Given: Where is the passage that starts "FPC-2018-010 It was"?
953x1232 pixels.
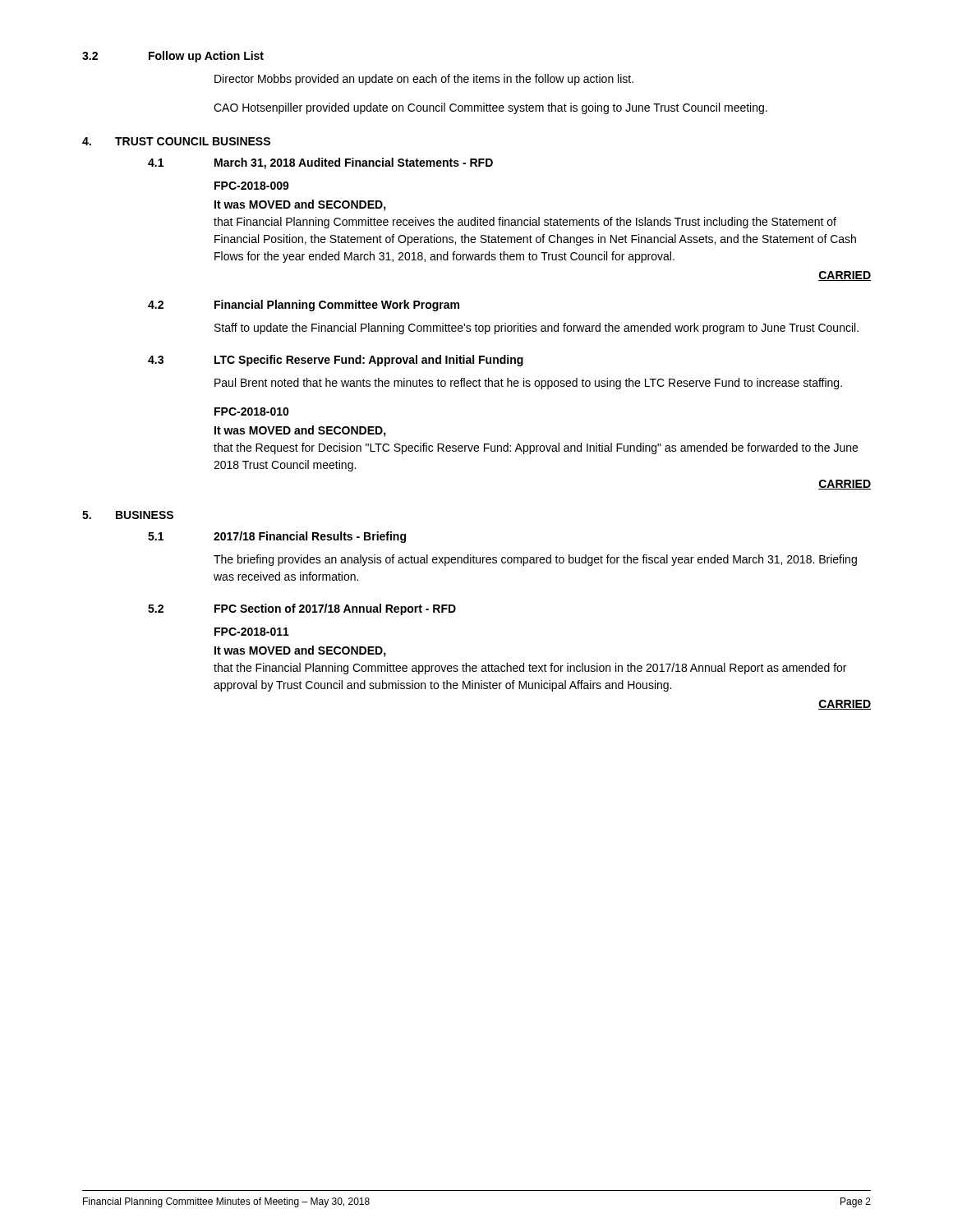Looking at the screenshot, I should [542, 439].
